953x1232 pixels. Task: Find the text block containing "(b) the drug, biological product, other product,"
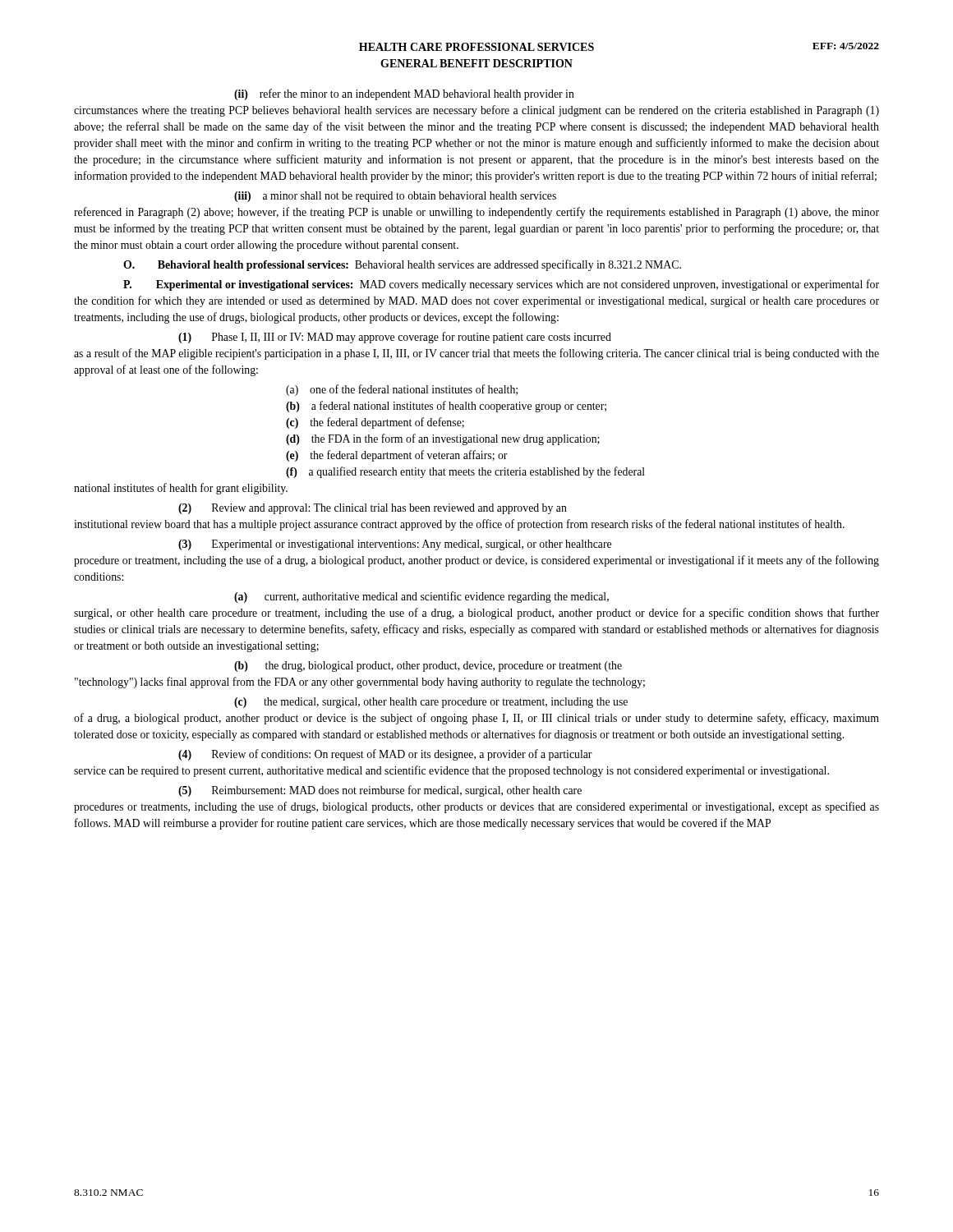click(x=476, y=673)
